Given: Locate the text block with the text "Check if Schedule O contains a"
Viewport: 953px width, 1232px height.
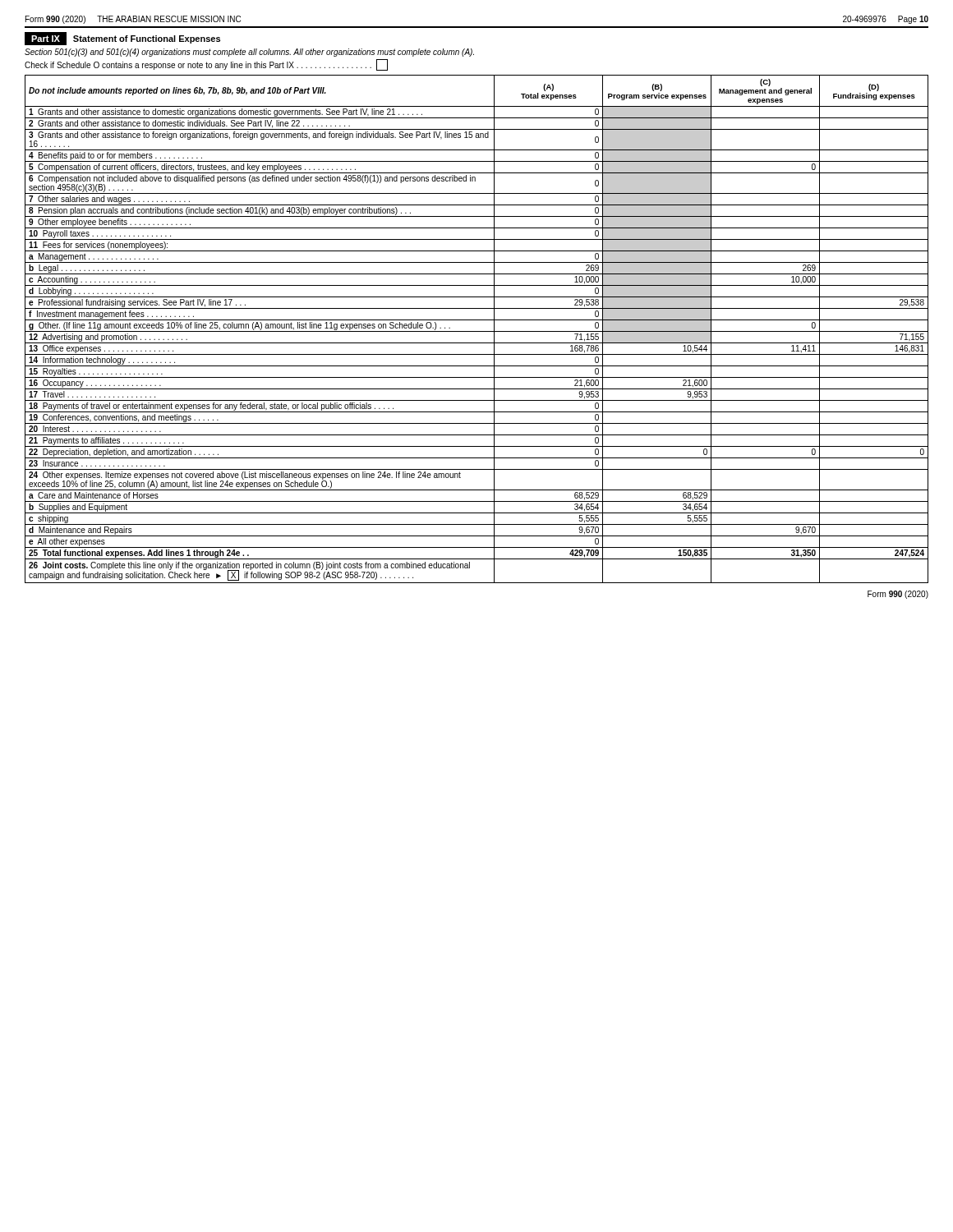Looking at the screenshot, I should pos(206,65).
